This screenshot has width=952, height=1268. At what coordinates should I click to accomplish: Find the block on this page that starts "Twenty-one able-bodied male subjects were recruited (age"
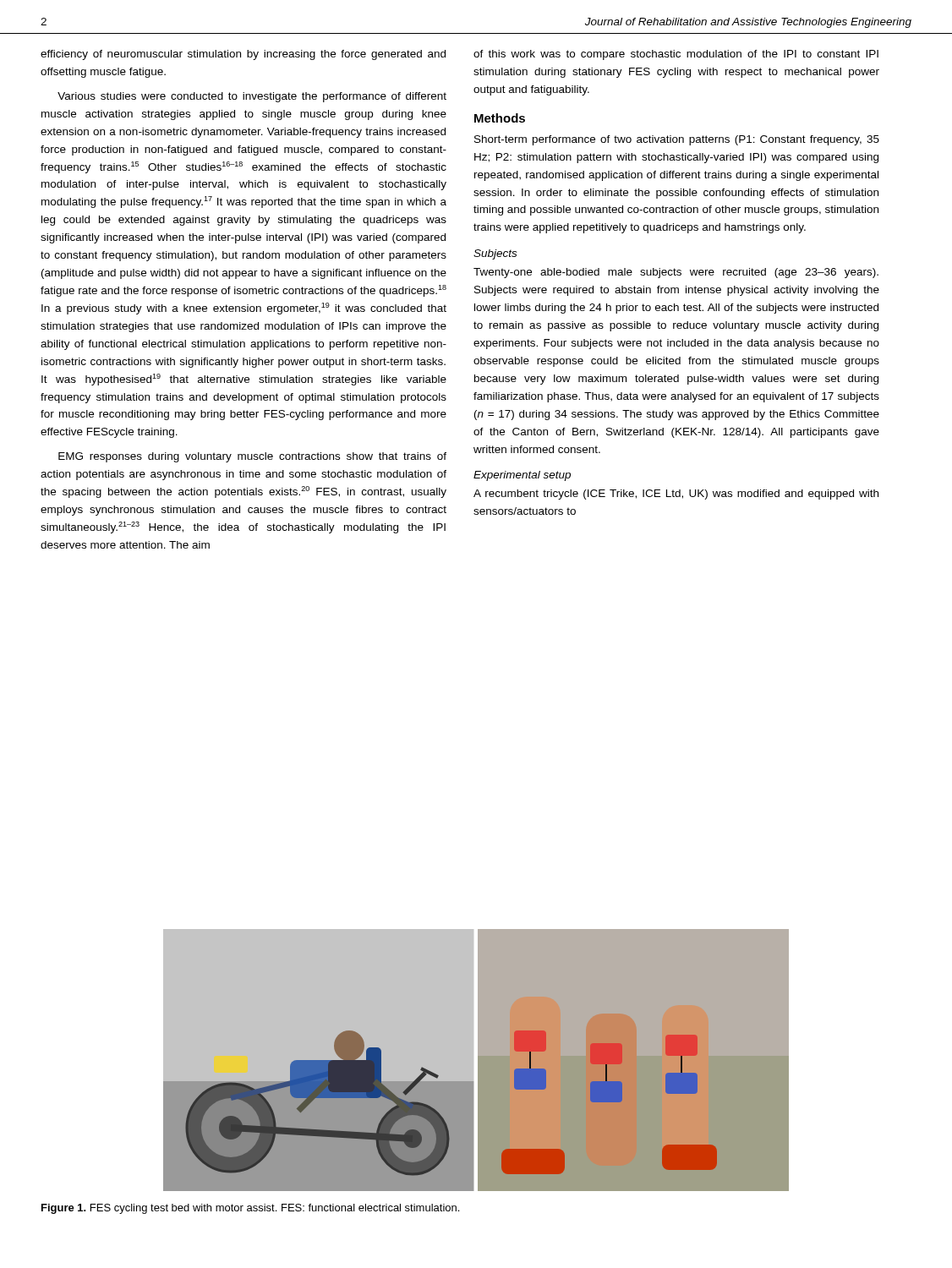(x=676, y=361)
